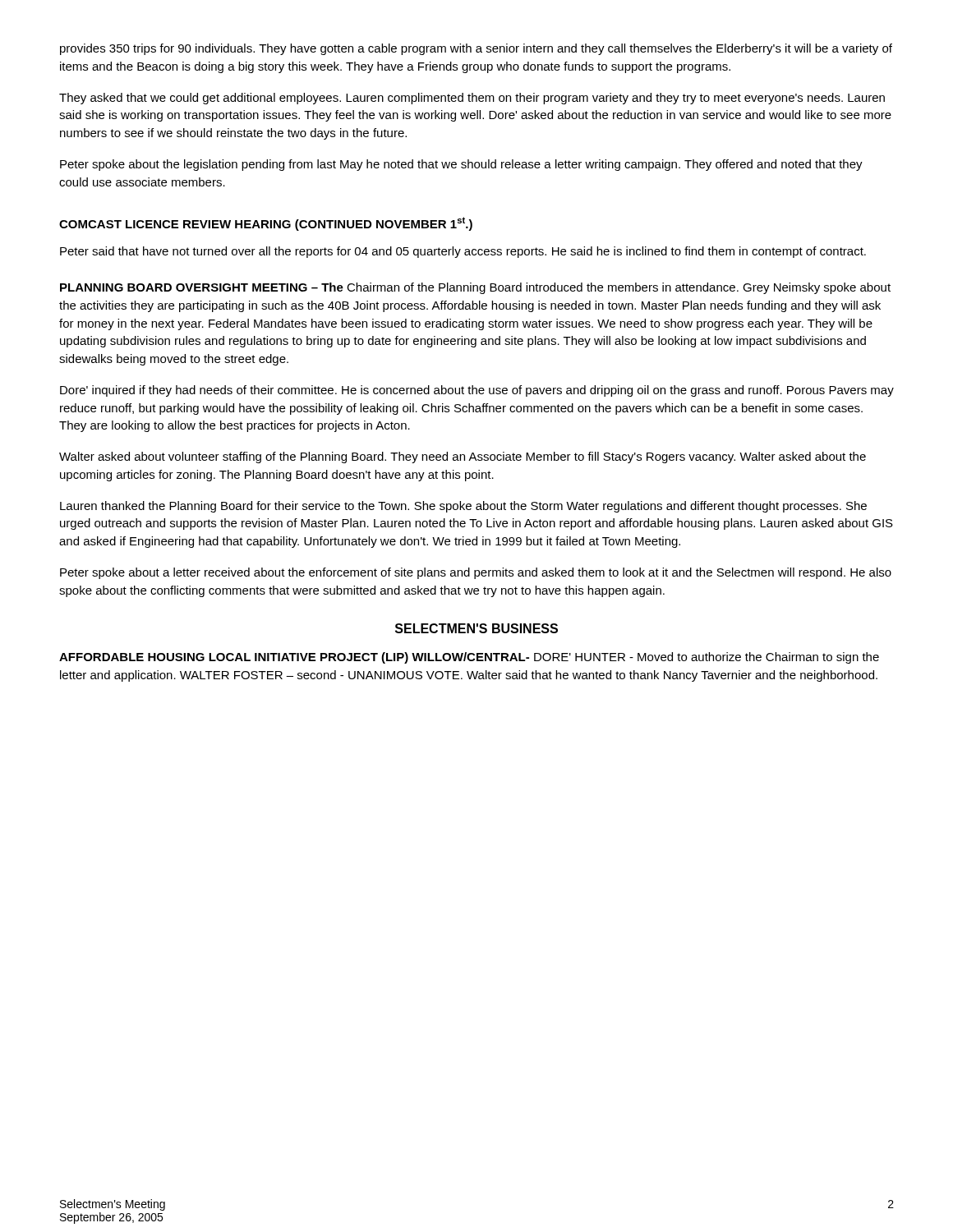Select the element starting "COMCAST LICENCE REVIEW HEARING (CONTINUED NOVEMBER 1st.)"
The image size is (953, 1232).
click(x=266, y=223)
